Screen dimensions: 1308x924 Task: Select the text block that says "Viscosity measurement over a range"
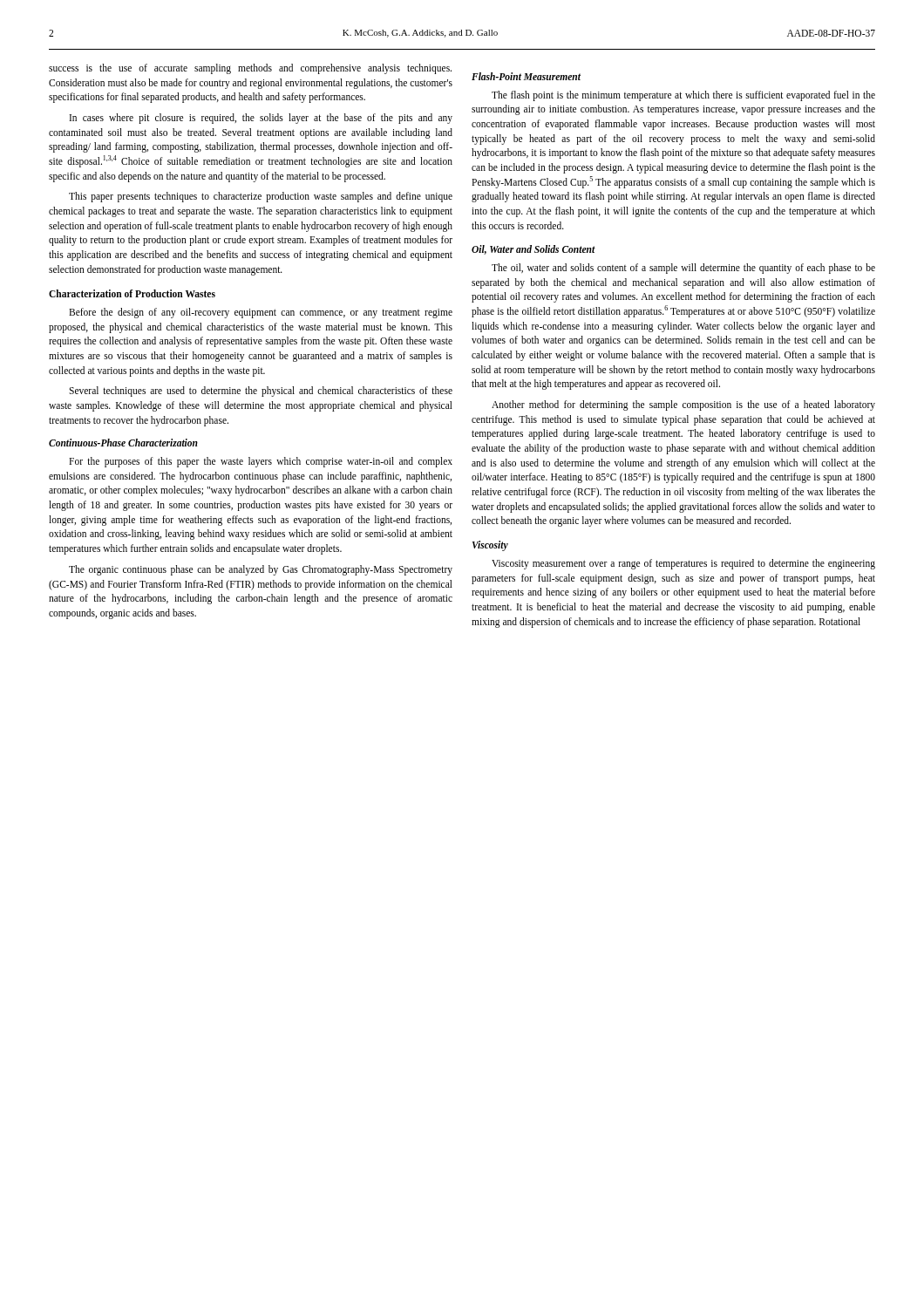(673, 593)
